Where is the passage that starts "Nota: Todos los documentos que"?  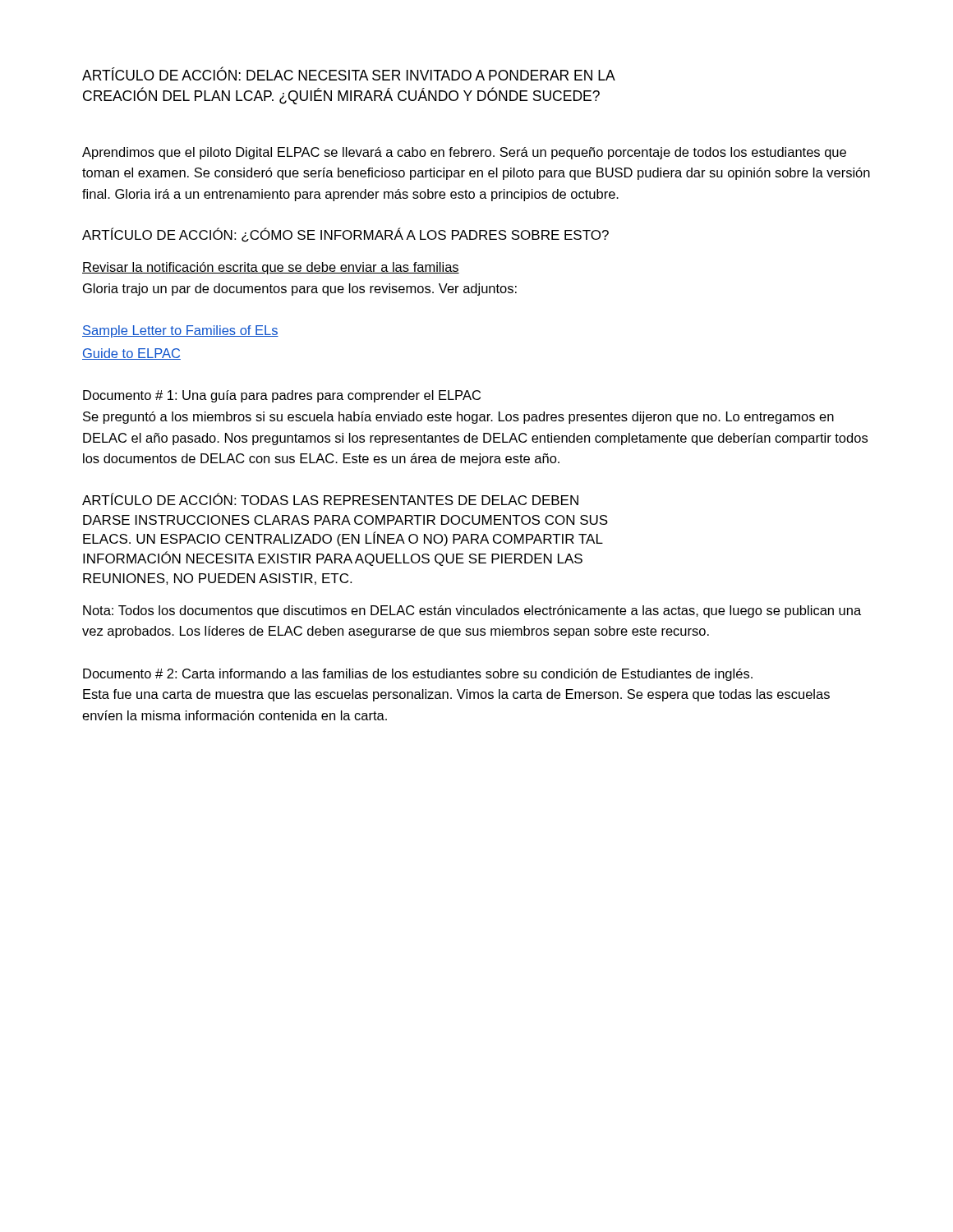pyautogui.click(x=472, y=620)
